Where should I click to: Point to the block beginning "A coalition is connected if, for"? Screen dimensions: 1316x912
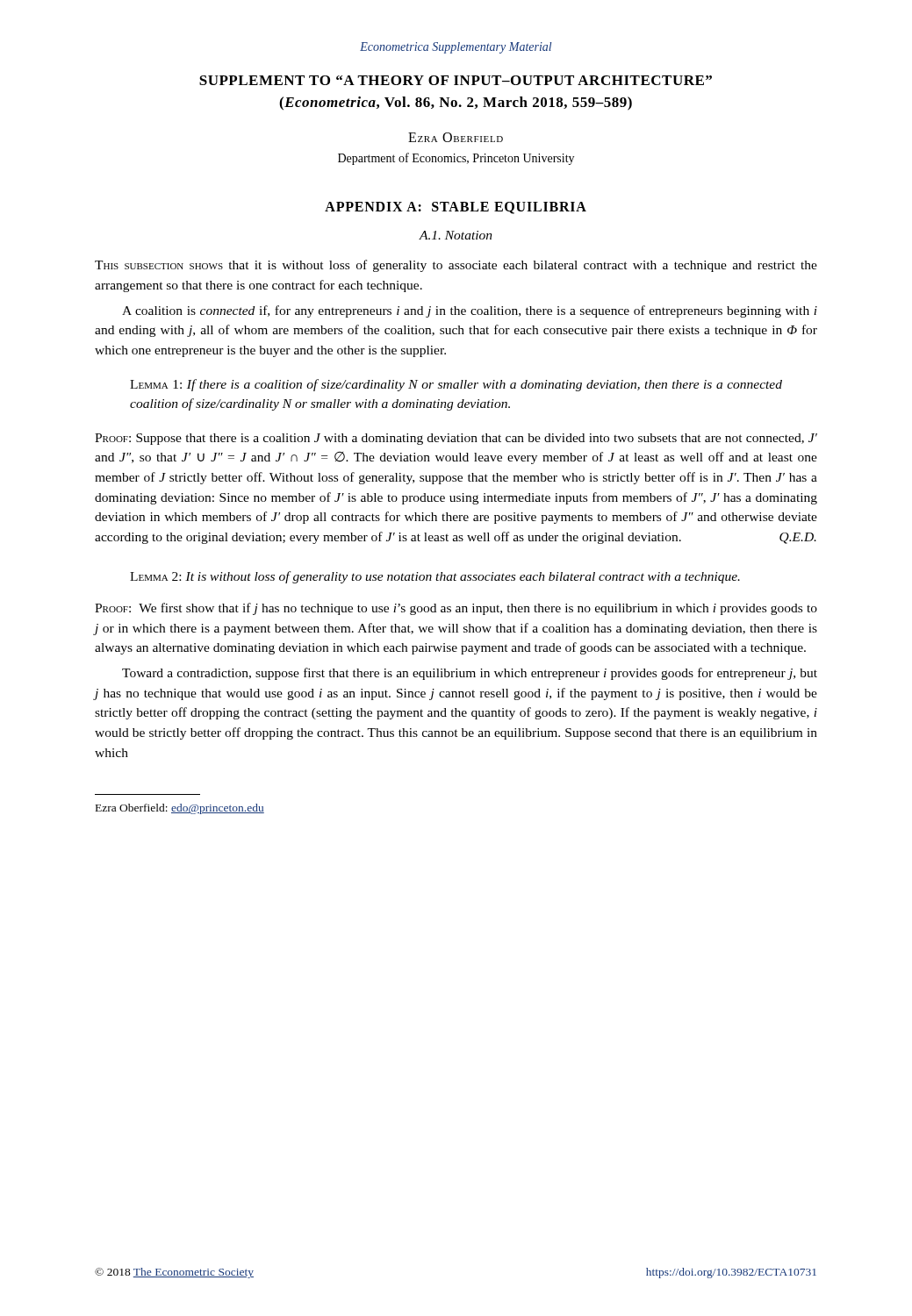[x=456, y=330]
